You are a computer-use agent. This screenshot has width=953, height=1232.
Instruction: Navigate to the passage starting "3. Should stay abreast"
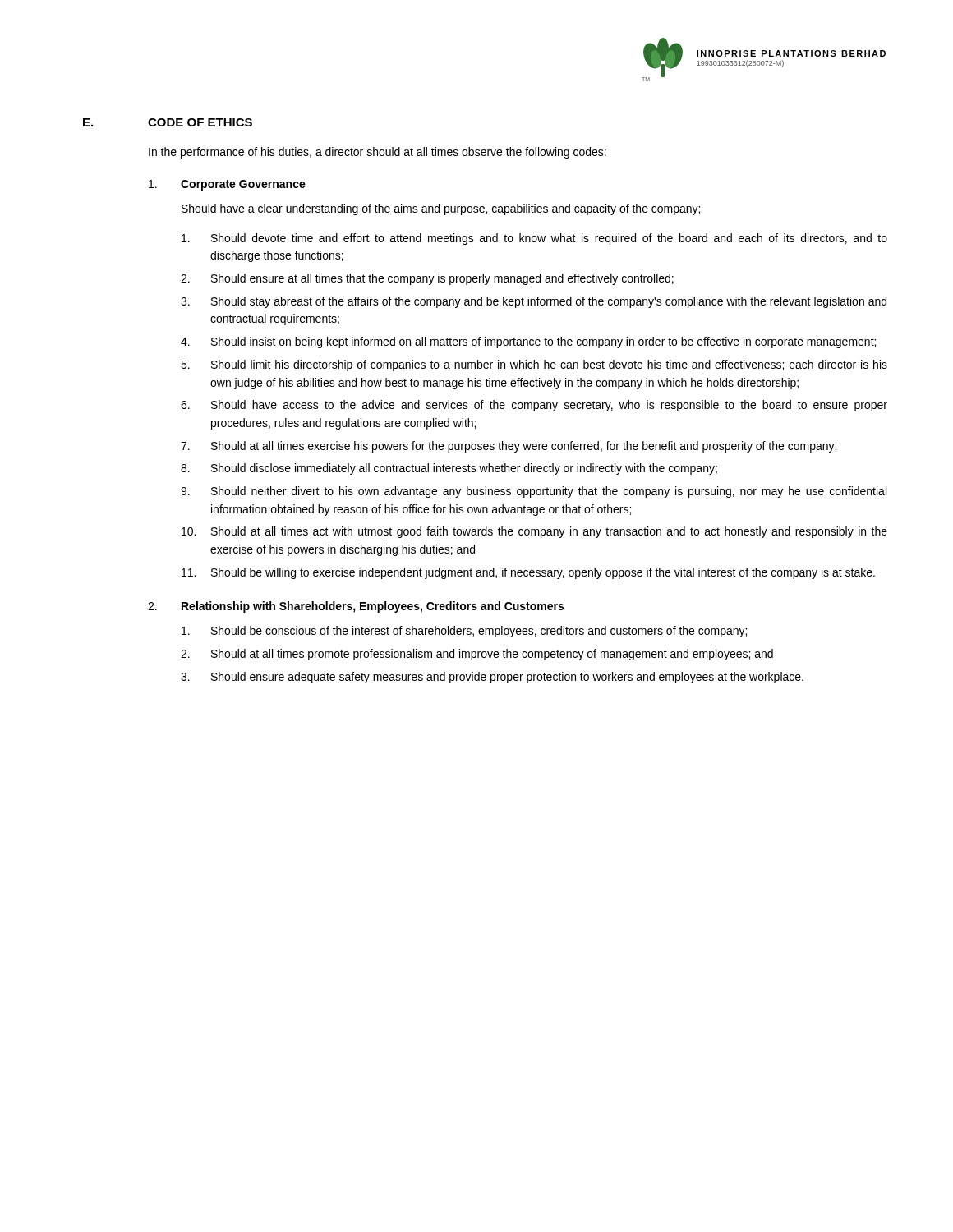534,311
